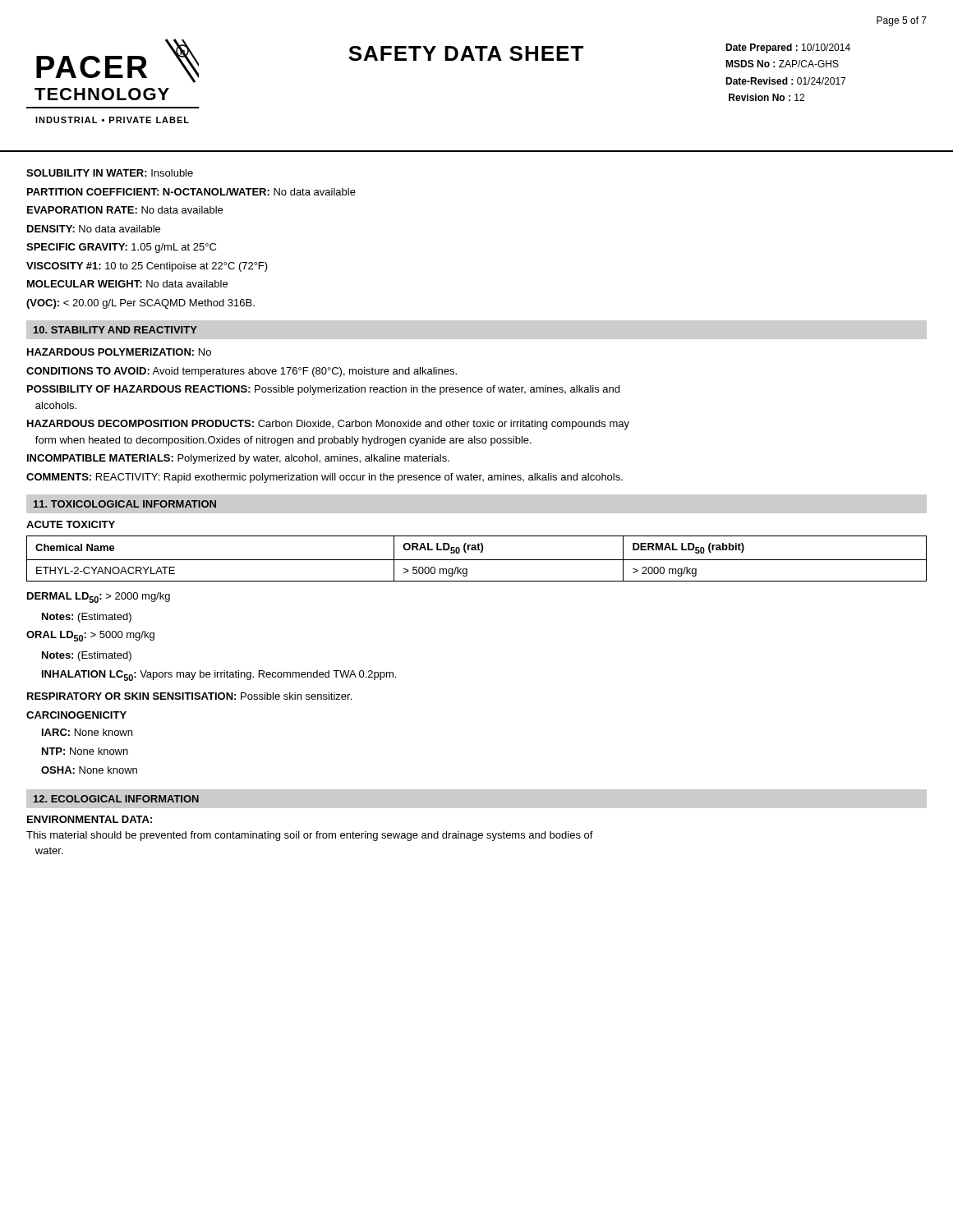Find "11. TOXICOLOGICAL INFORMATION" on this page
953x1232 pixels.
(125, 504)
